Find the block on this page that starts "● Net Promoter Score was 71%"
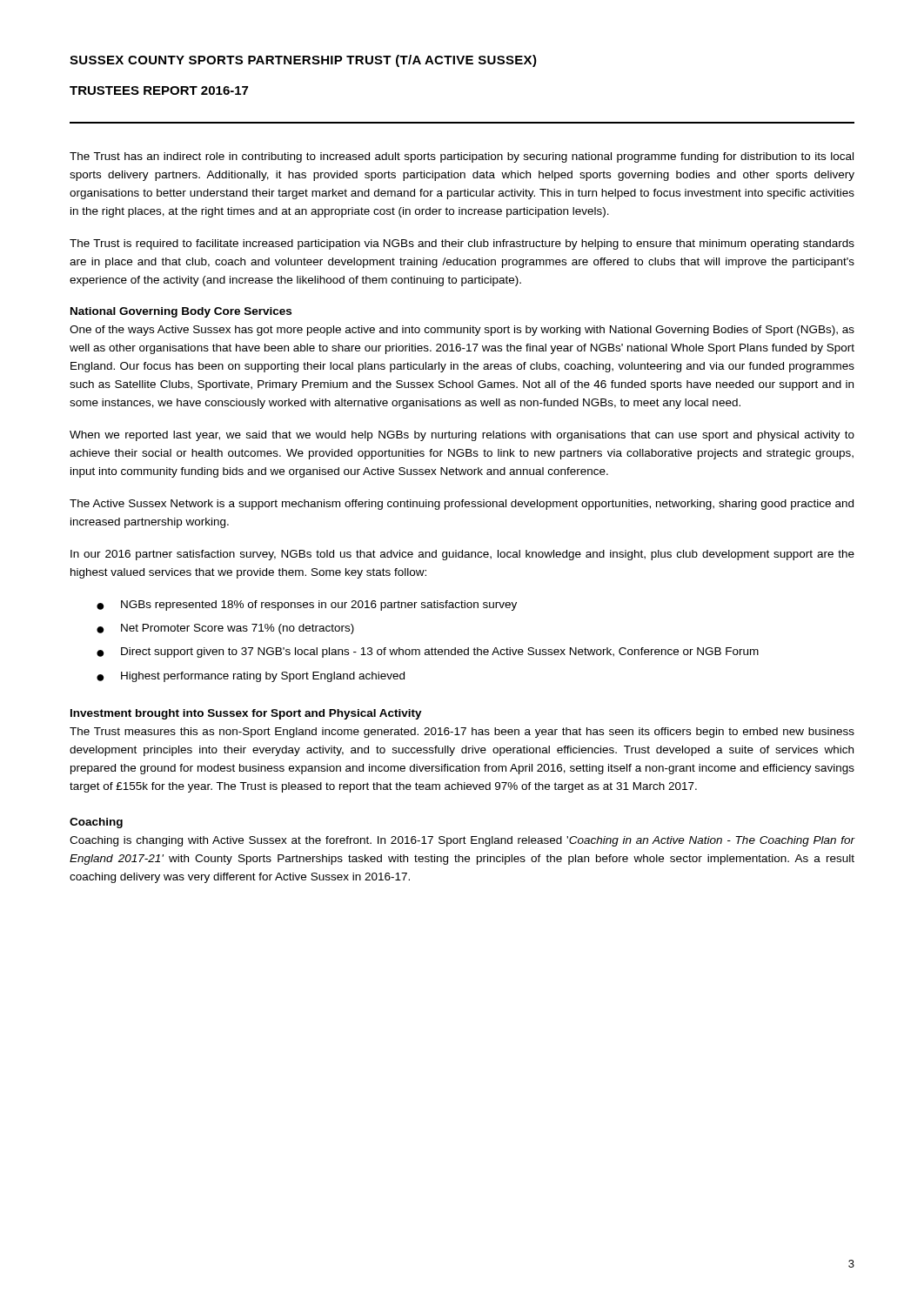This screenshot has width=924, height=1305. [x=225, y=629]
